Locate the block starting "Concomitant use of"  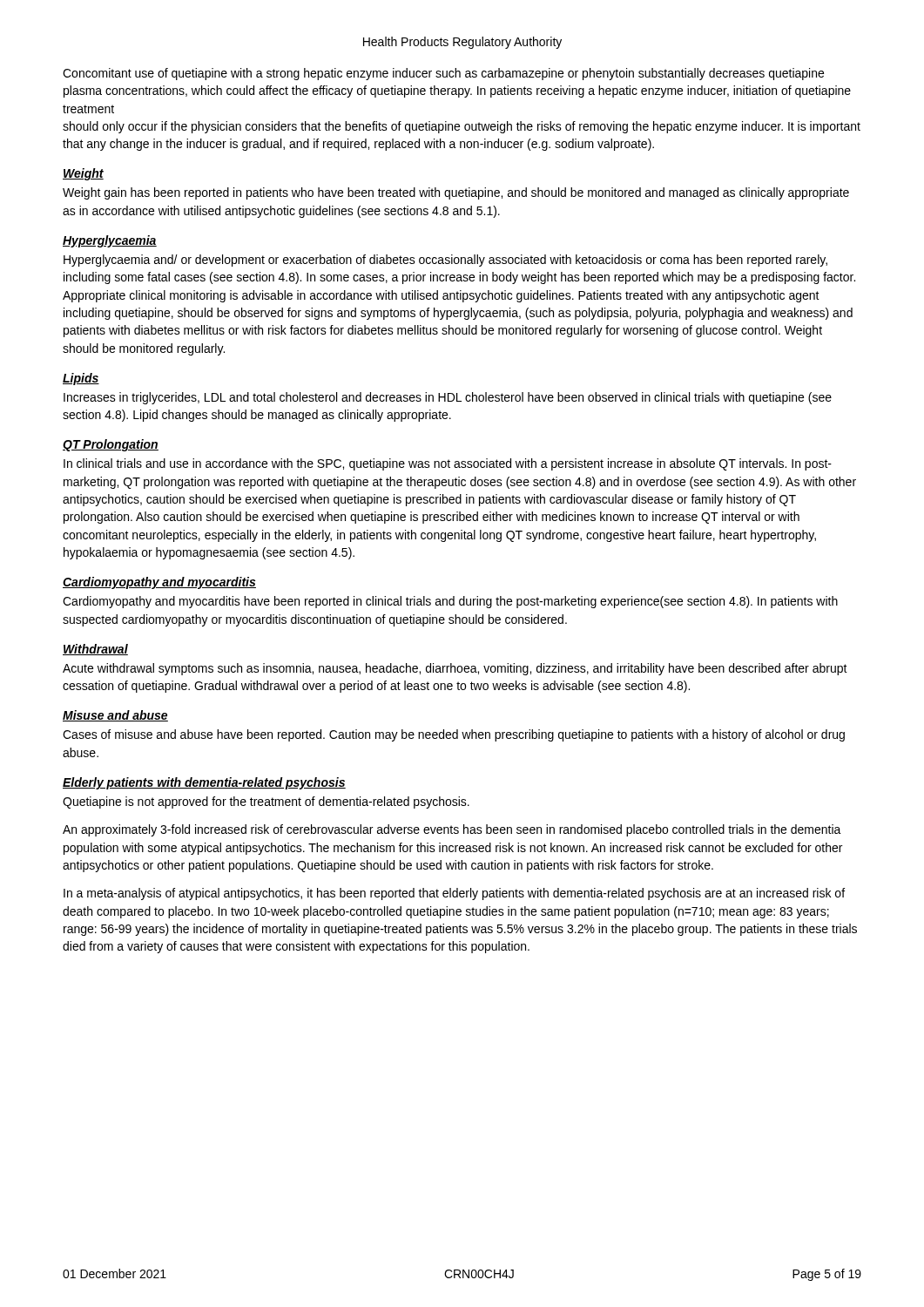[x=443, y=74]
